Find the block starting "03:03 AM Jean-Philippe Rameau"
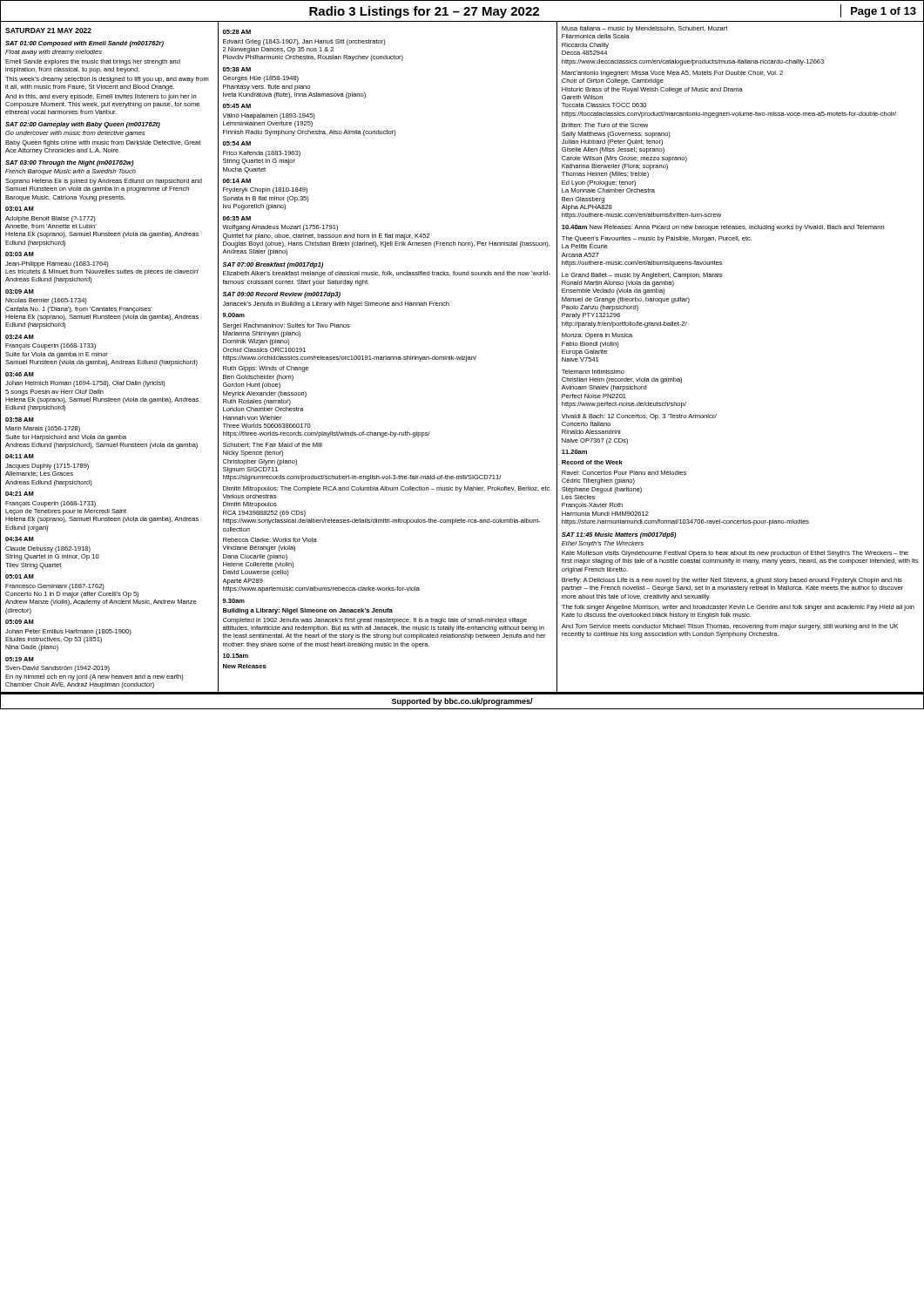Image resolution: width=924 pixels, height=1307 pixels. (x=109, y=267)
